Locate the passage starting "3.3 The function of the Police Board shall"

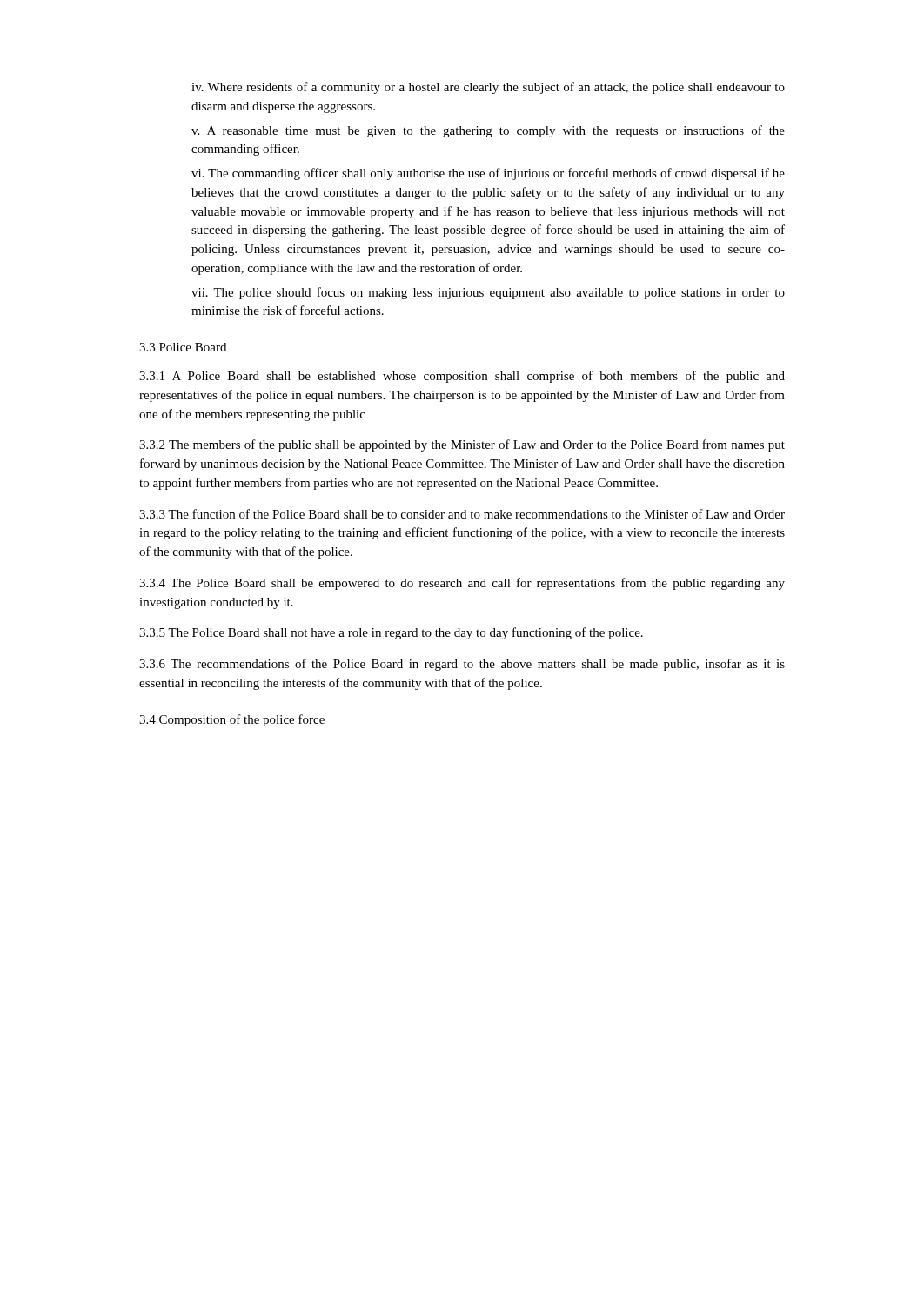pos(462,533)
